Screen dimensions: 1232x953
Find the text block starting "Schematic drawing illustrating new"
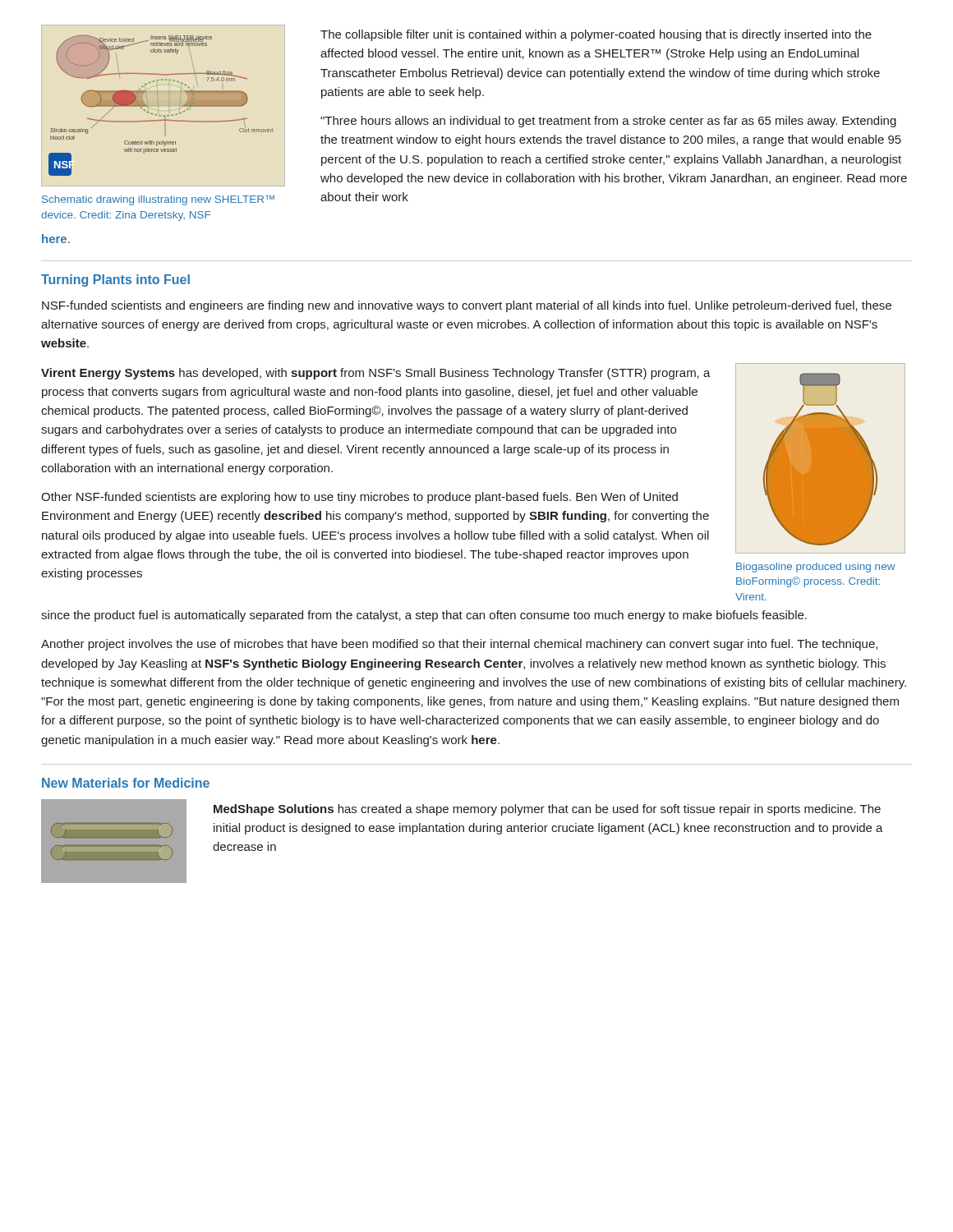click(158, 207)
